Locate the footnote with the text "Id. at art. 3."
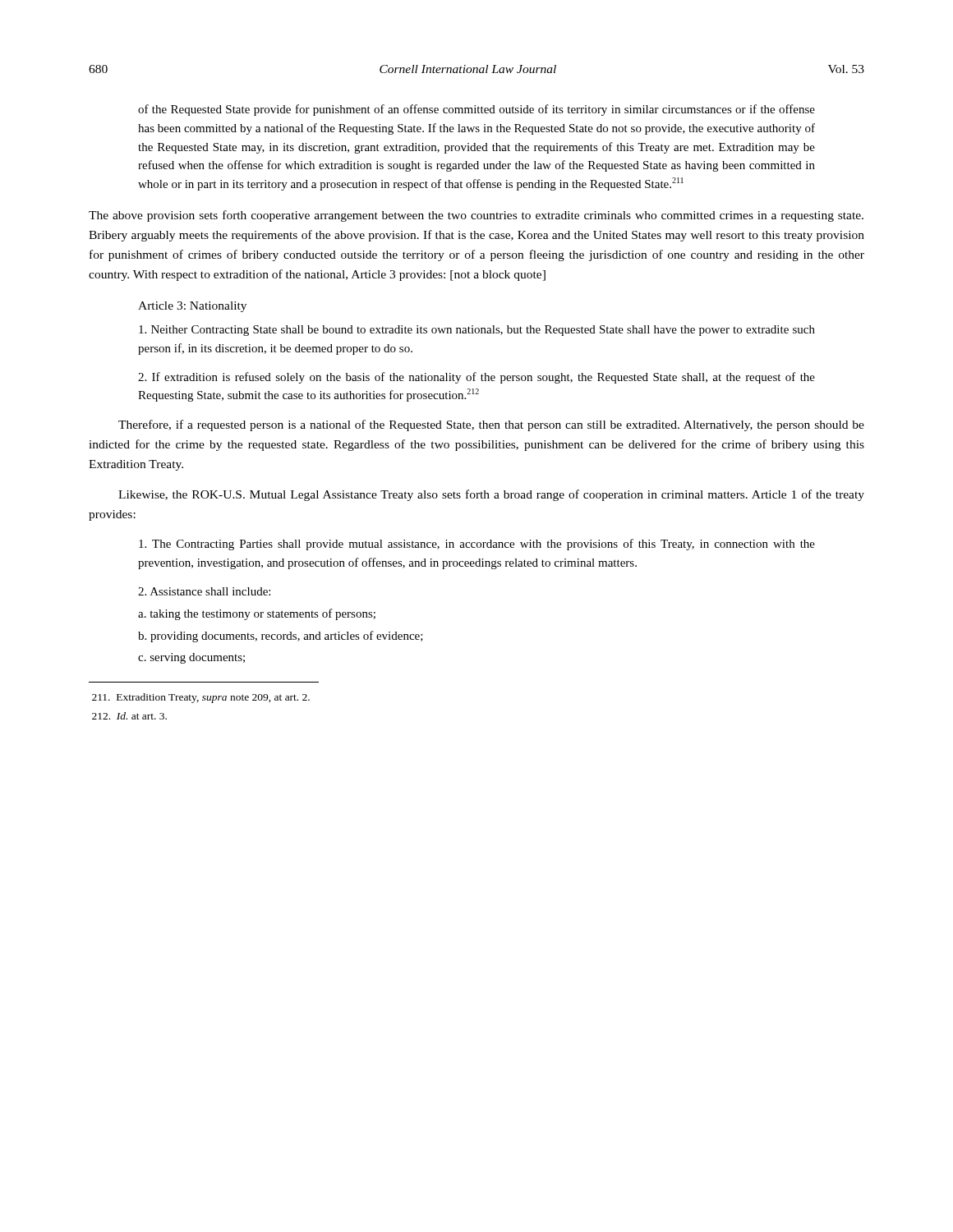This screenshot has width=953, height=1232. [x=128, y=716]
